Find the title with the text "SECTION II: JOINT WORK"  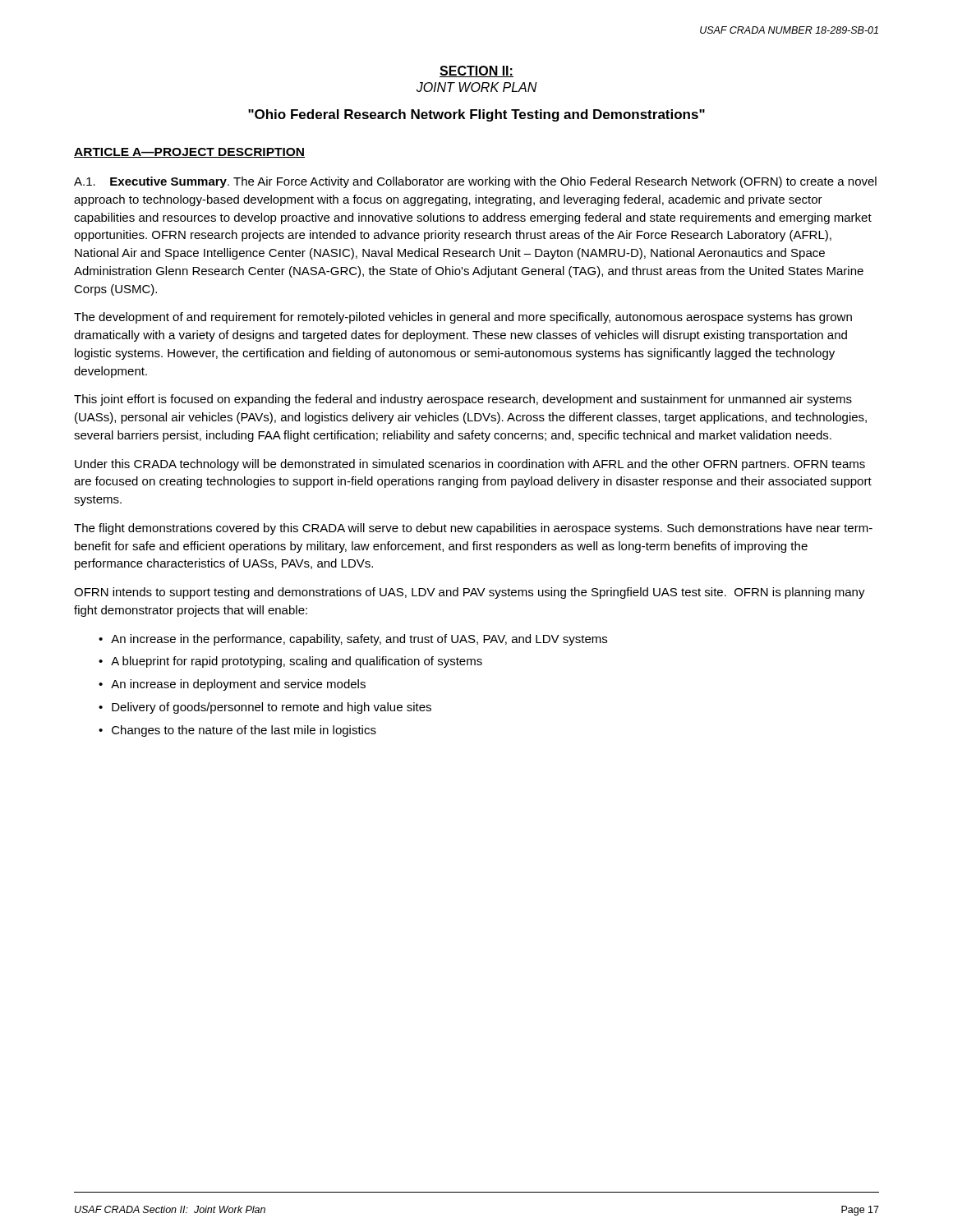(x=476, y=80)
